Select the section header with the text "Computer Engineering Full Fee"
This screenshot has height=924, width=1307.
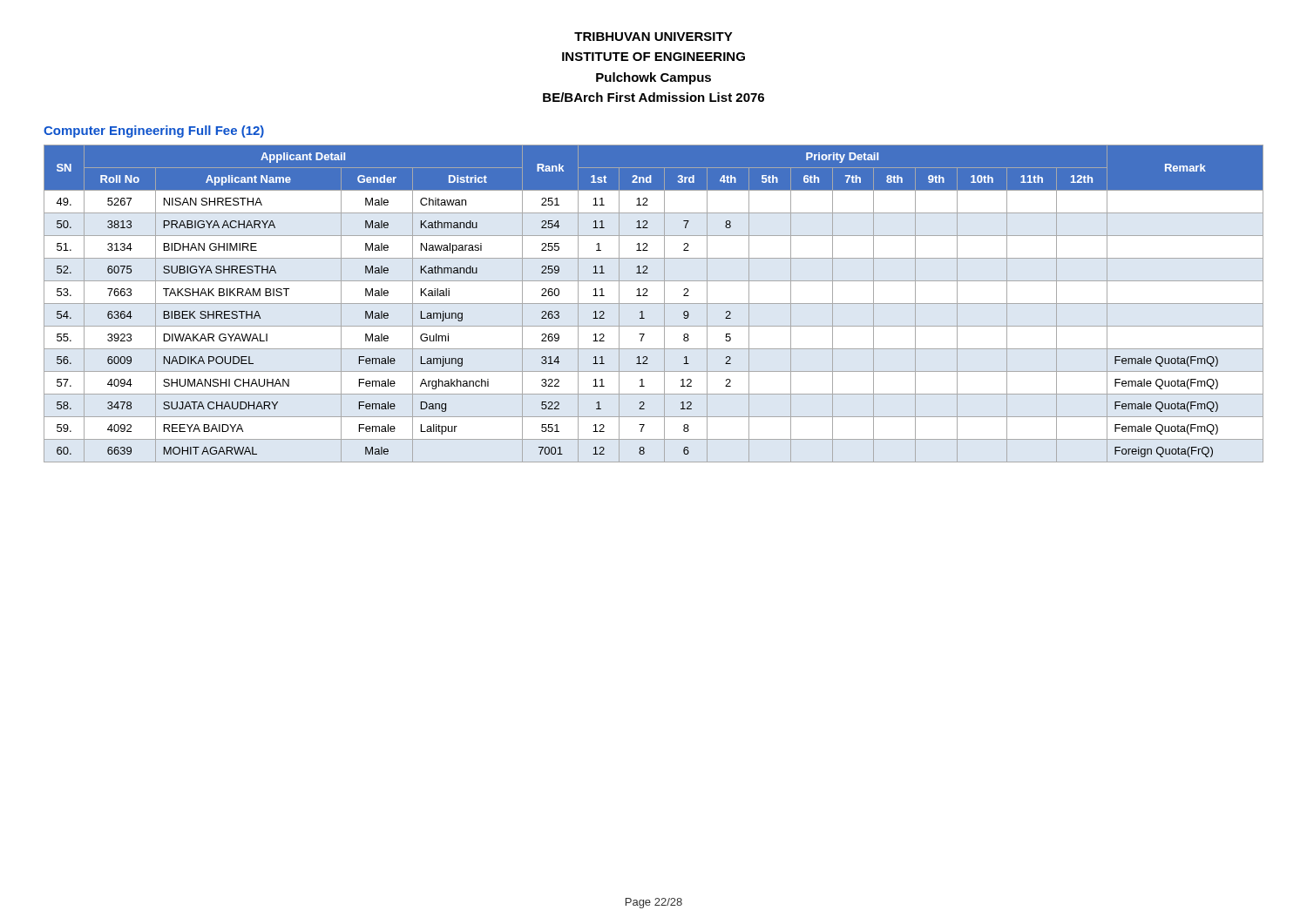coord(154,130)
